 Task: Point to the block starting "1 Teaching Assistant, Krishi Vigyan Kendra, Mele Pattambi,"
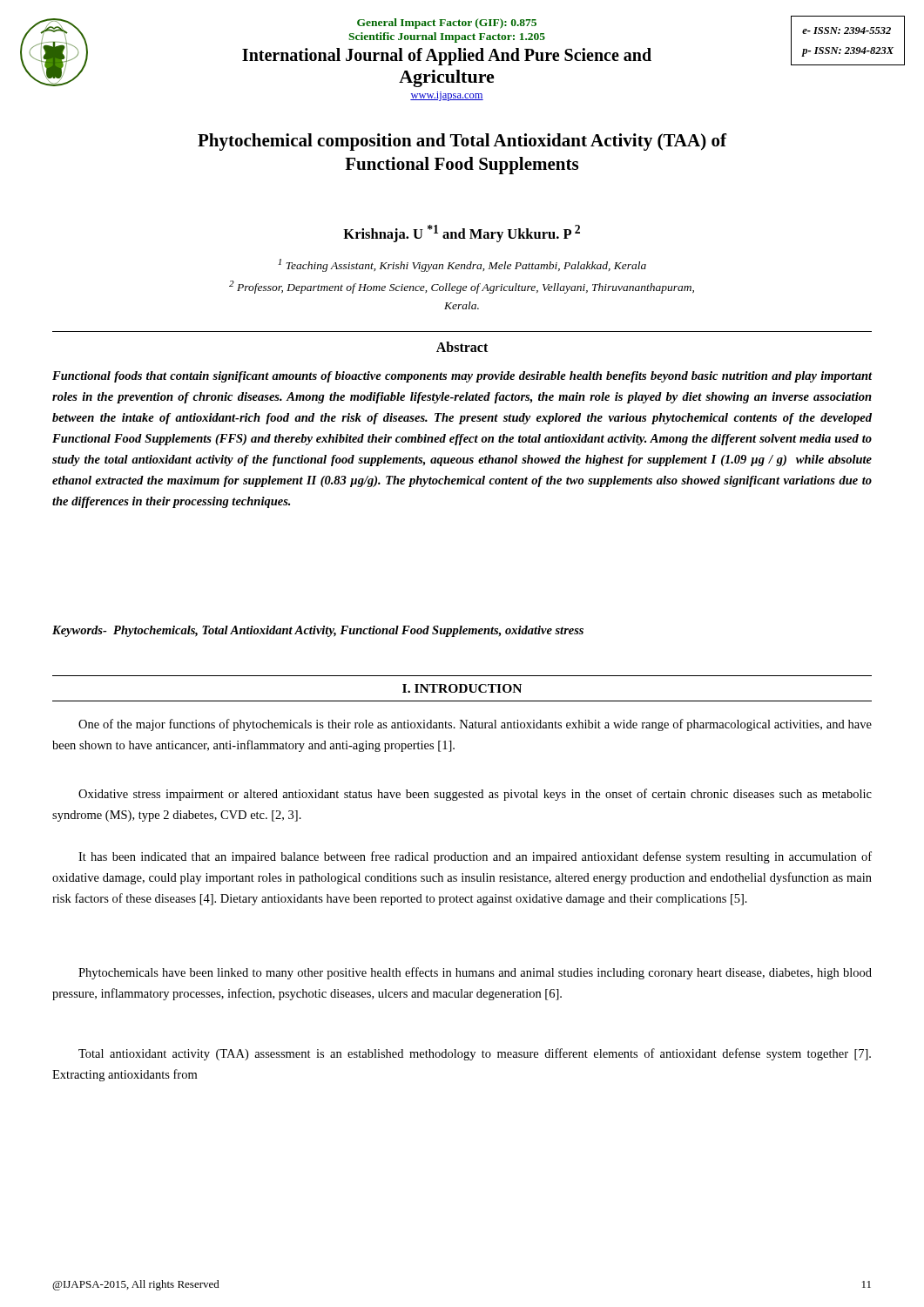coord(462,284)
